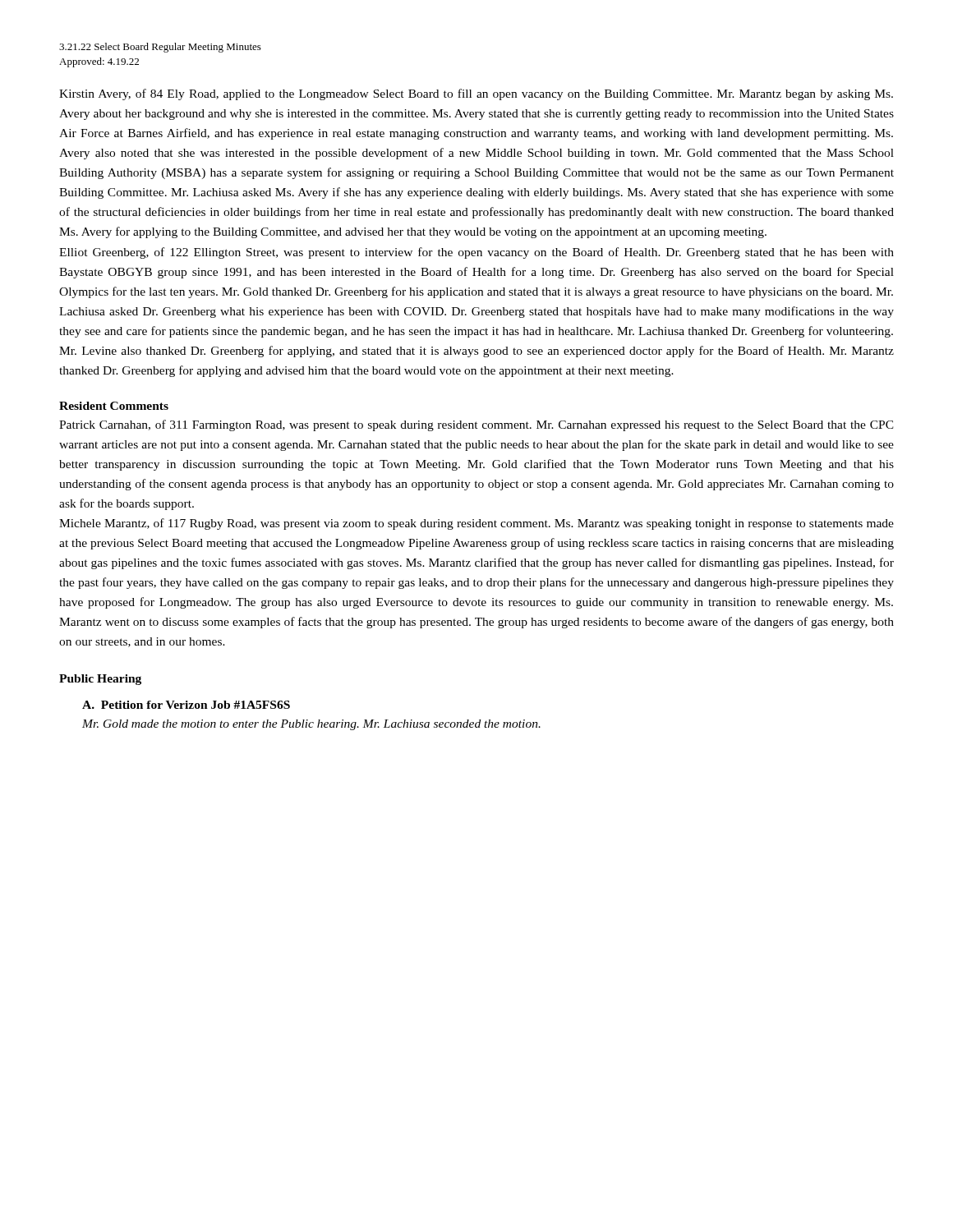Where is the passage that starts "Michele Marantz, of 117 Rugby Road,"?
Viewport: 953px width, 1232px height.
tap(476, 582)
